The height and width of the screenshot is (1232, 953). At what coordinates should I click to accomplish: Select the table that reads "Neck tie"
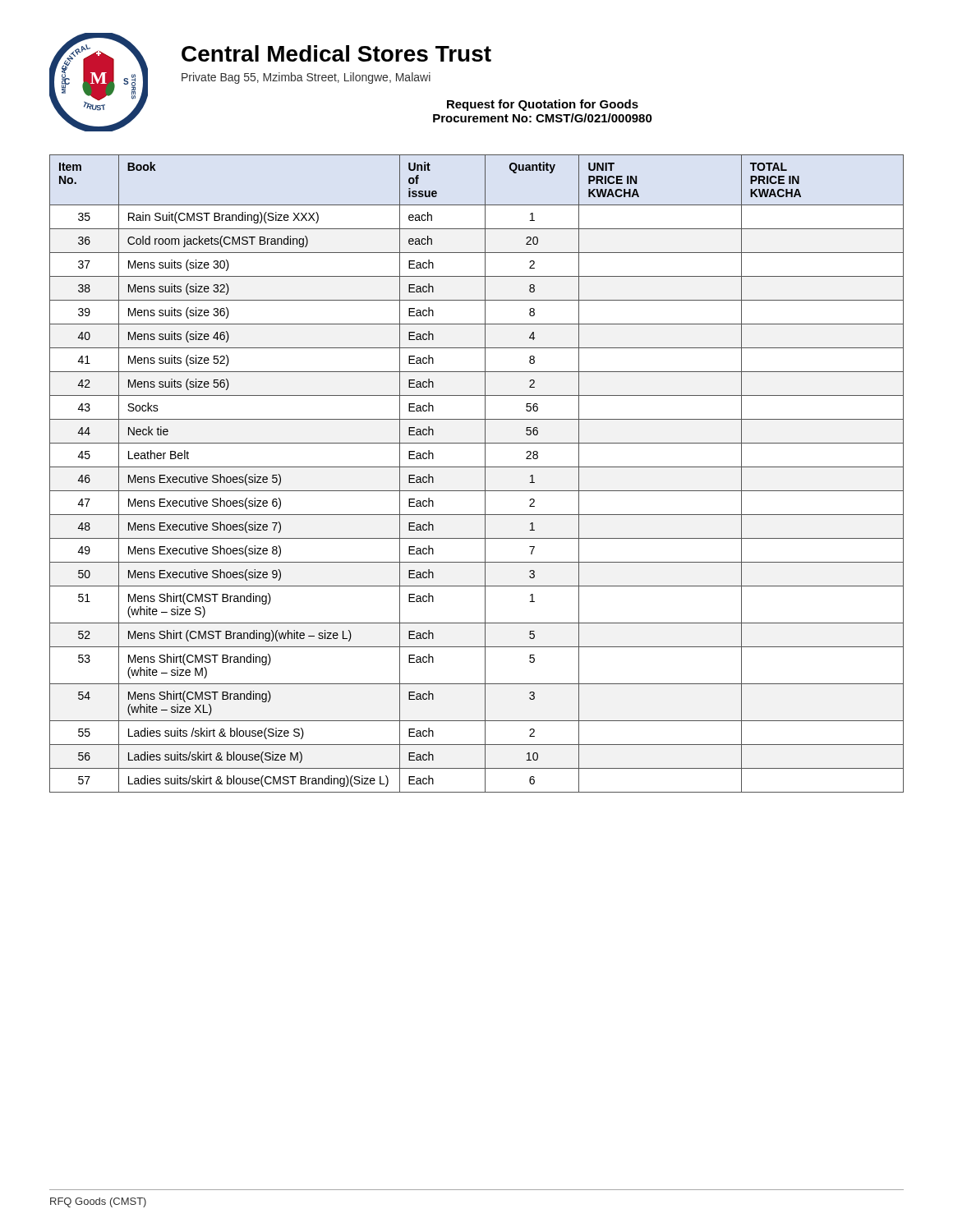[476, 473]
